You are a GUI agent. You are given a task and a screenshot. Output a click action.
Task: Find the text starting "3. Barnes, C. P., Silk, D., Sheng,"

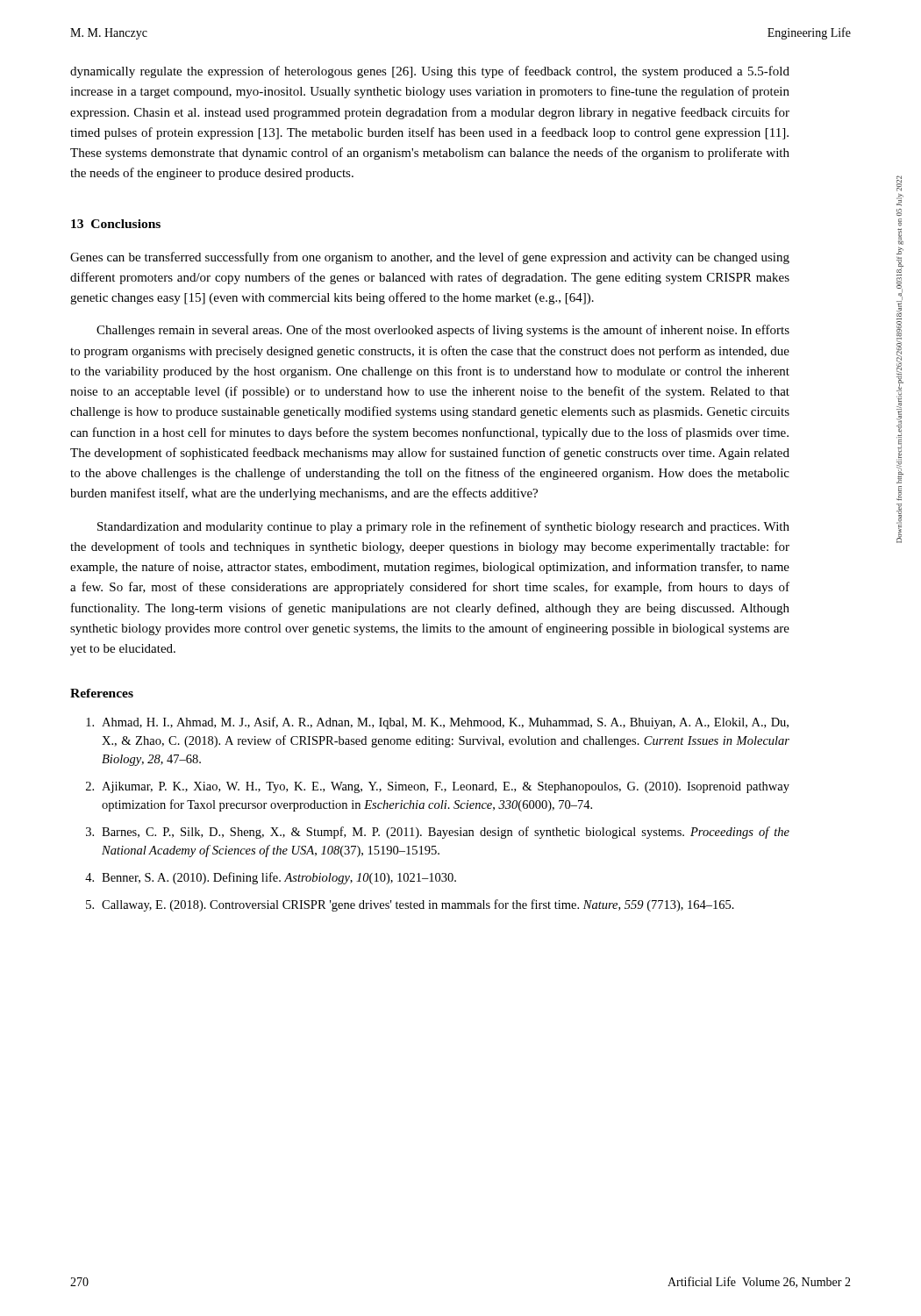[430, 842]
